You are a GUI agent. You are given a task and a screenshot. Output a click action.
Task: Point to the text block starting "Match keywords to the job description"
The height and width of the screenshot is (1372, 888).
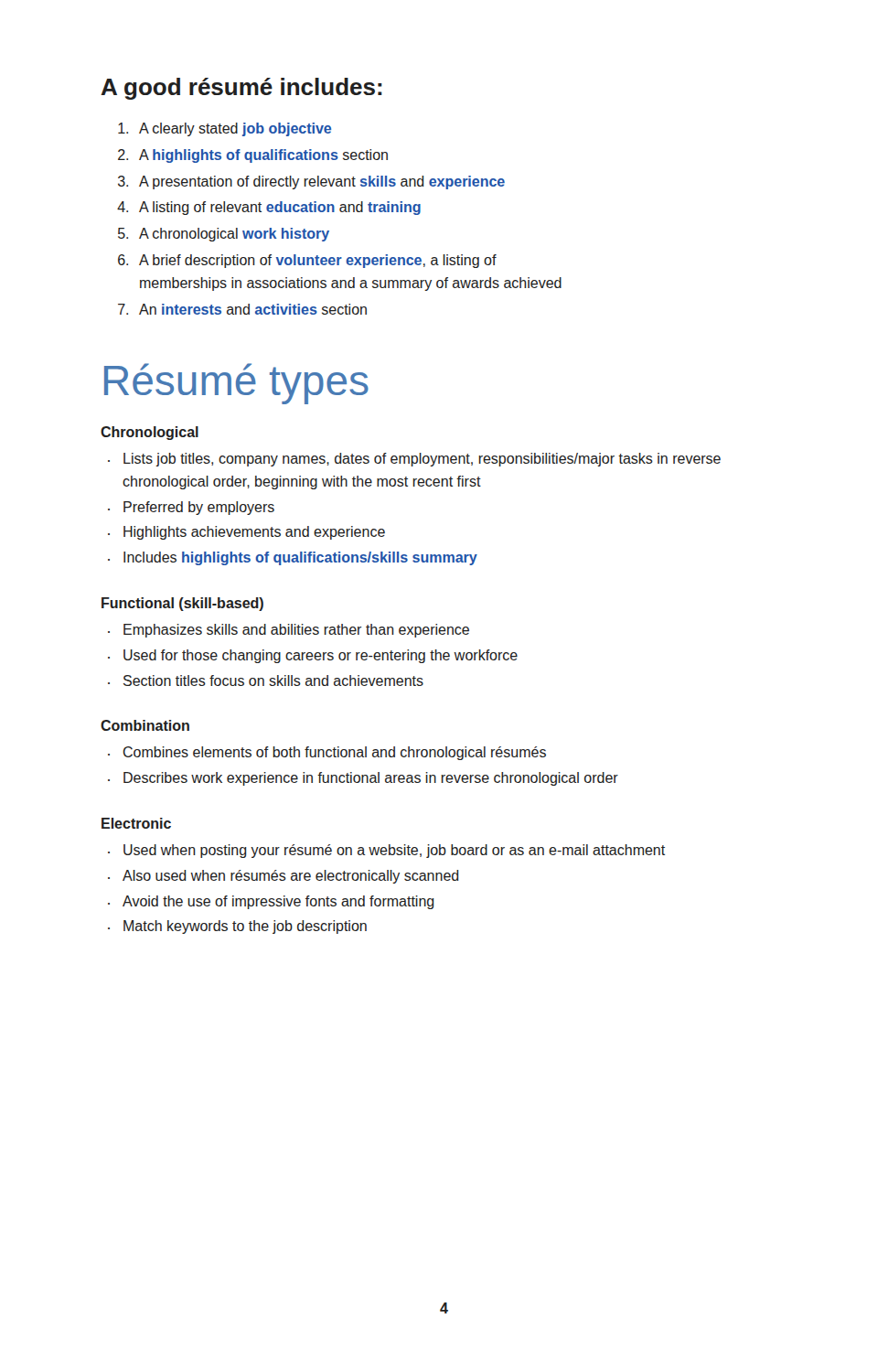click(x=245, y=926)
